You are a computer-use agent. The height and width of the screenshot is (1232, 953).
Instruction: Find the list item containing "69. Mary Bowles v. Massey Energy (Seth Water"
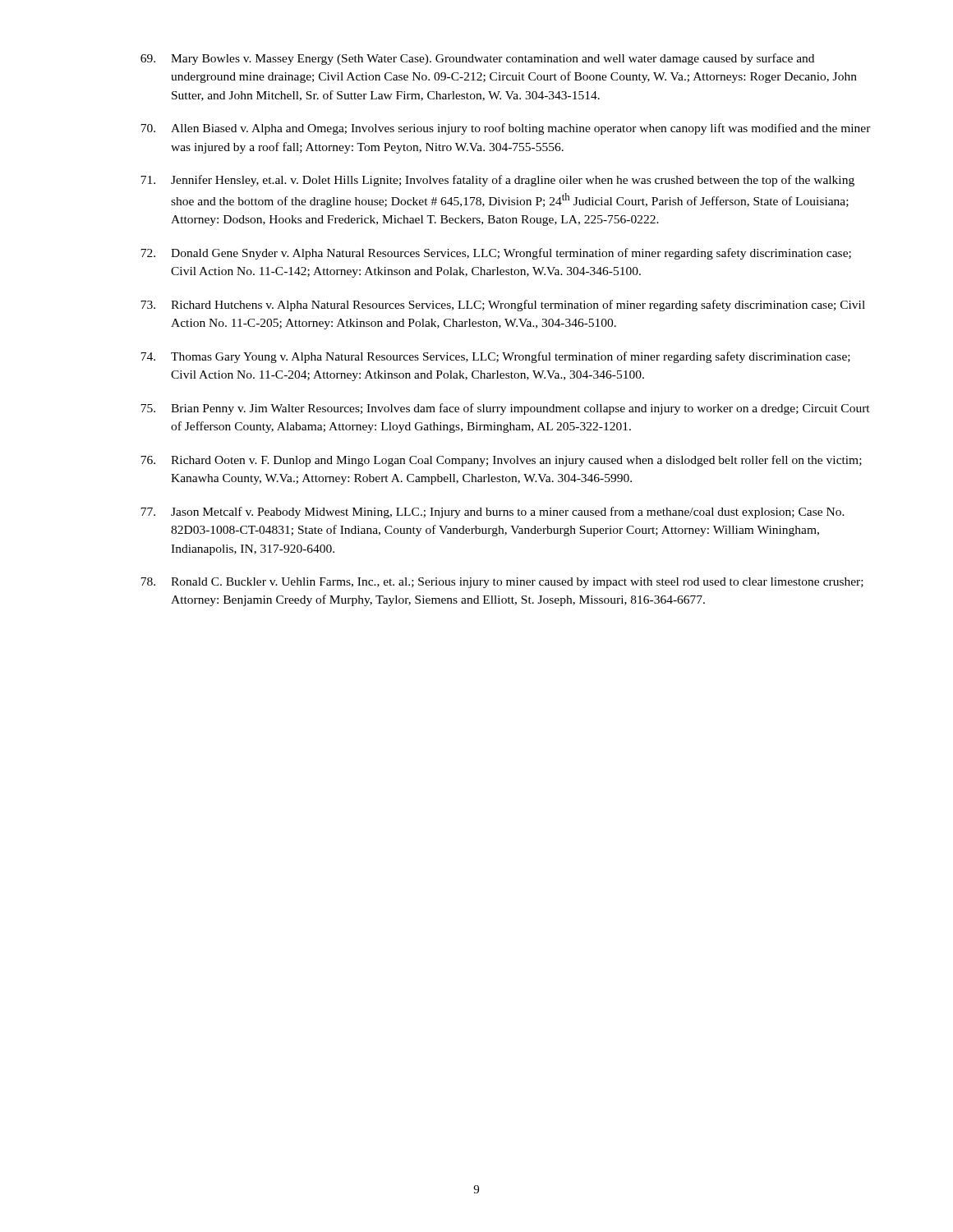pos(489,77)
